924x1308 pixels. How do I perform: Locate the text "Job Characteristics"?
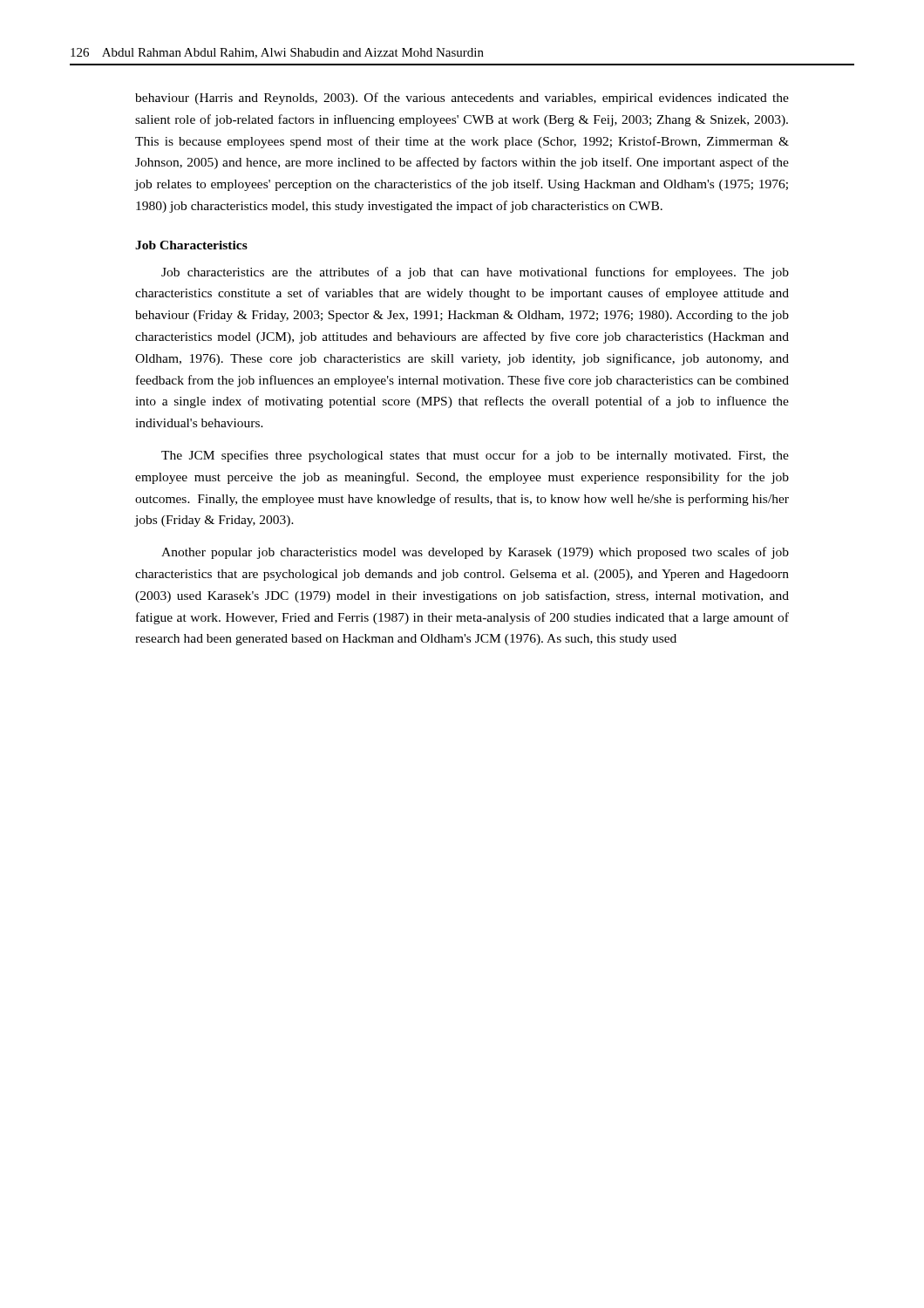[x=191, y=244]
